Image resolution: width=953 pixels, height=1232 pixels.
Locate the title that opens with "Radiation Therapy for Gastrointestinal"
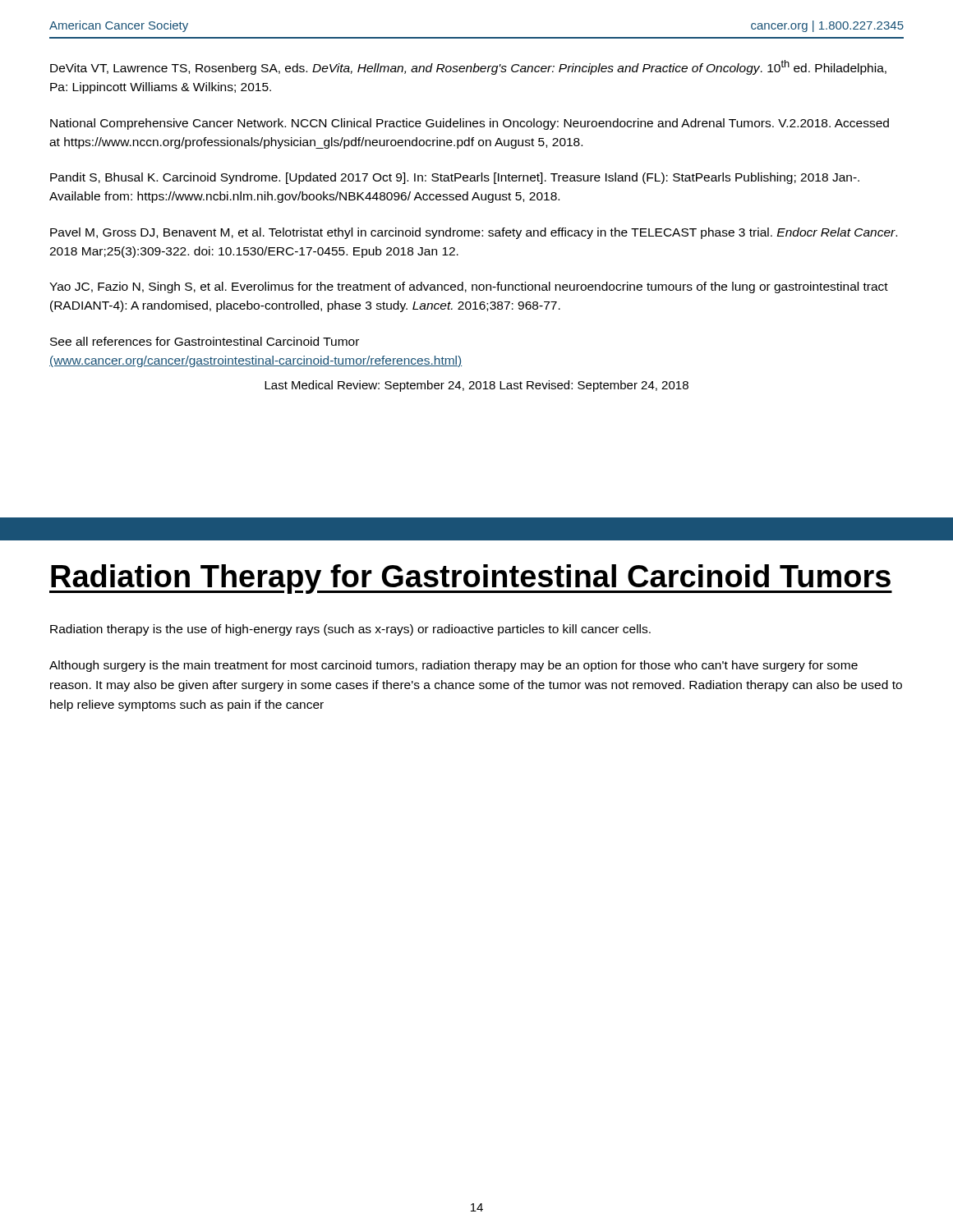476,577
